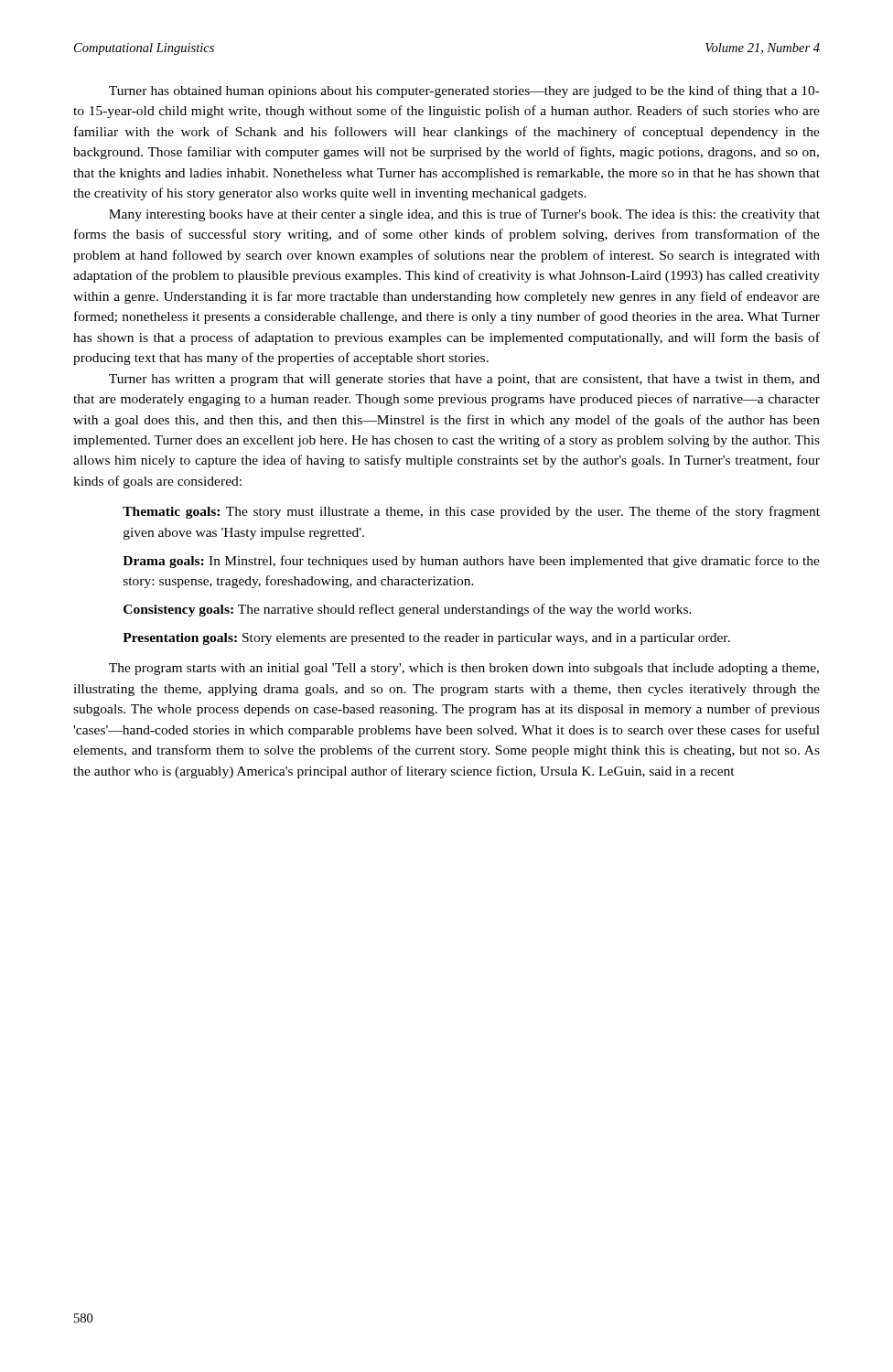Click on the block starting "Thematic goals: The story must illustrate"

(471, 522)
